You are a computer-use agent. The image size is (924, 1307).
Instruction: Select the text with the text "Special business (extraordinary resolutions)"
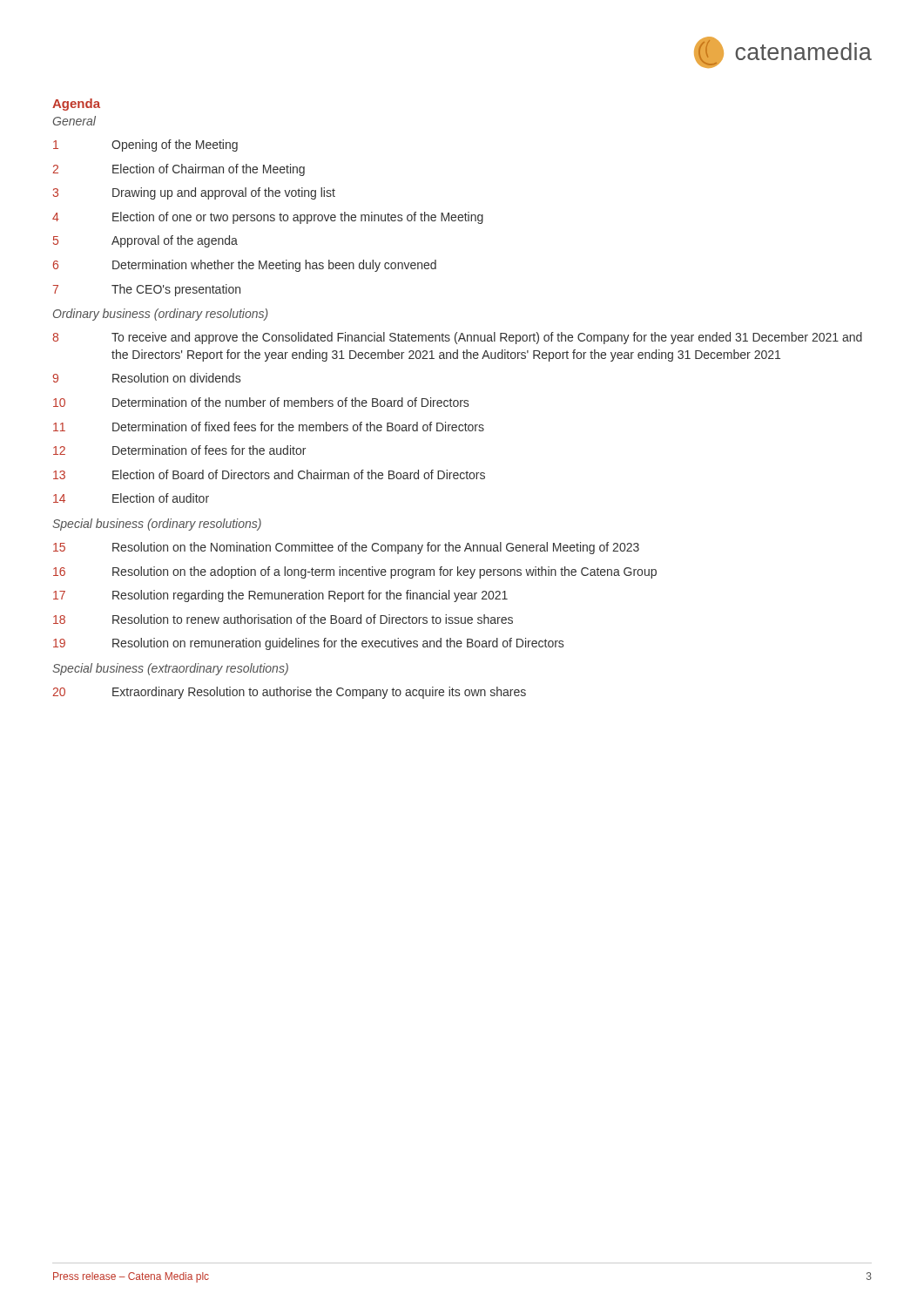click(x=171, y=668)
